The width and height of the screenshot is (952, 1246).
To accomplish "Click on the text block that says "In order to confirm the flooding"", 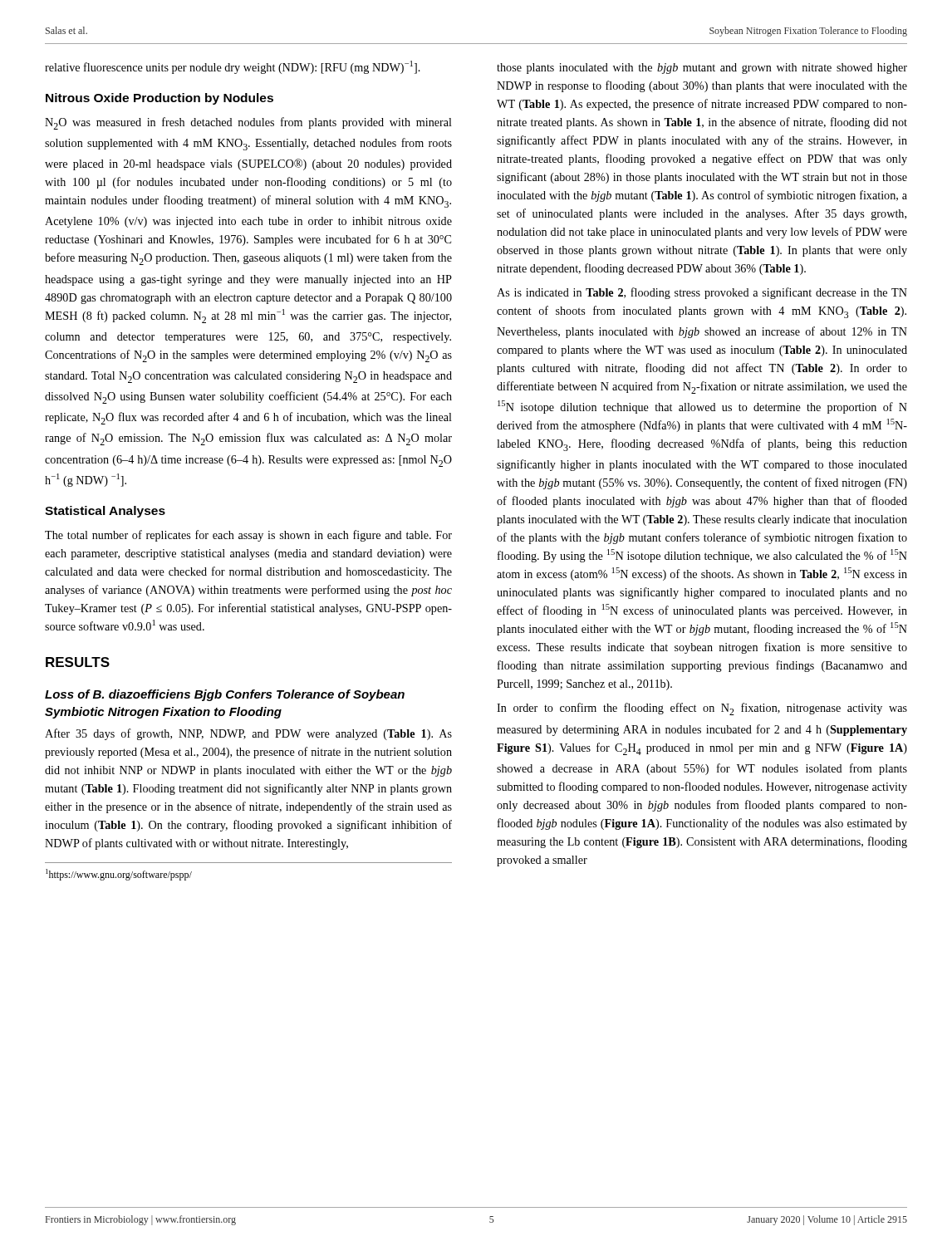I will [702, 784].
